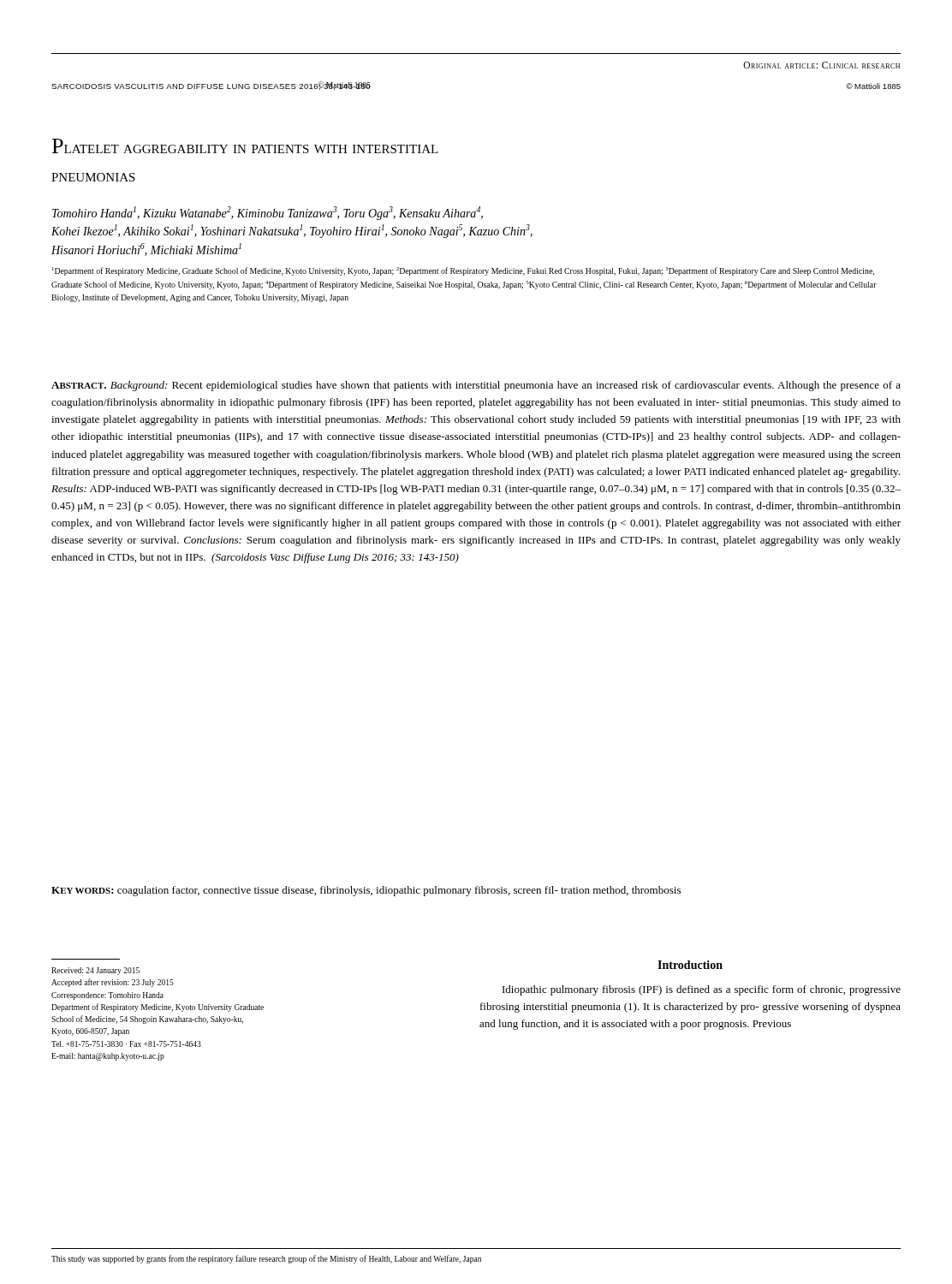Navigate to the block starting "This study was"
The width and height of the screenshot is (952, 1284).
[266, 1259]
